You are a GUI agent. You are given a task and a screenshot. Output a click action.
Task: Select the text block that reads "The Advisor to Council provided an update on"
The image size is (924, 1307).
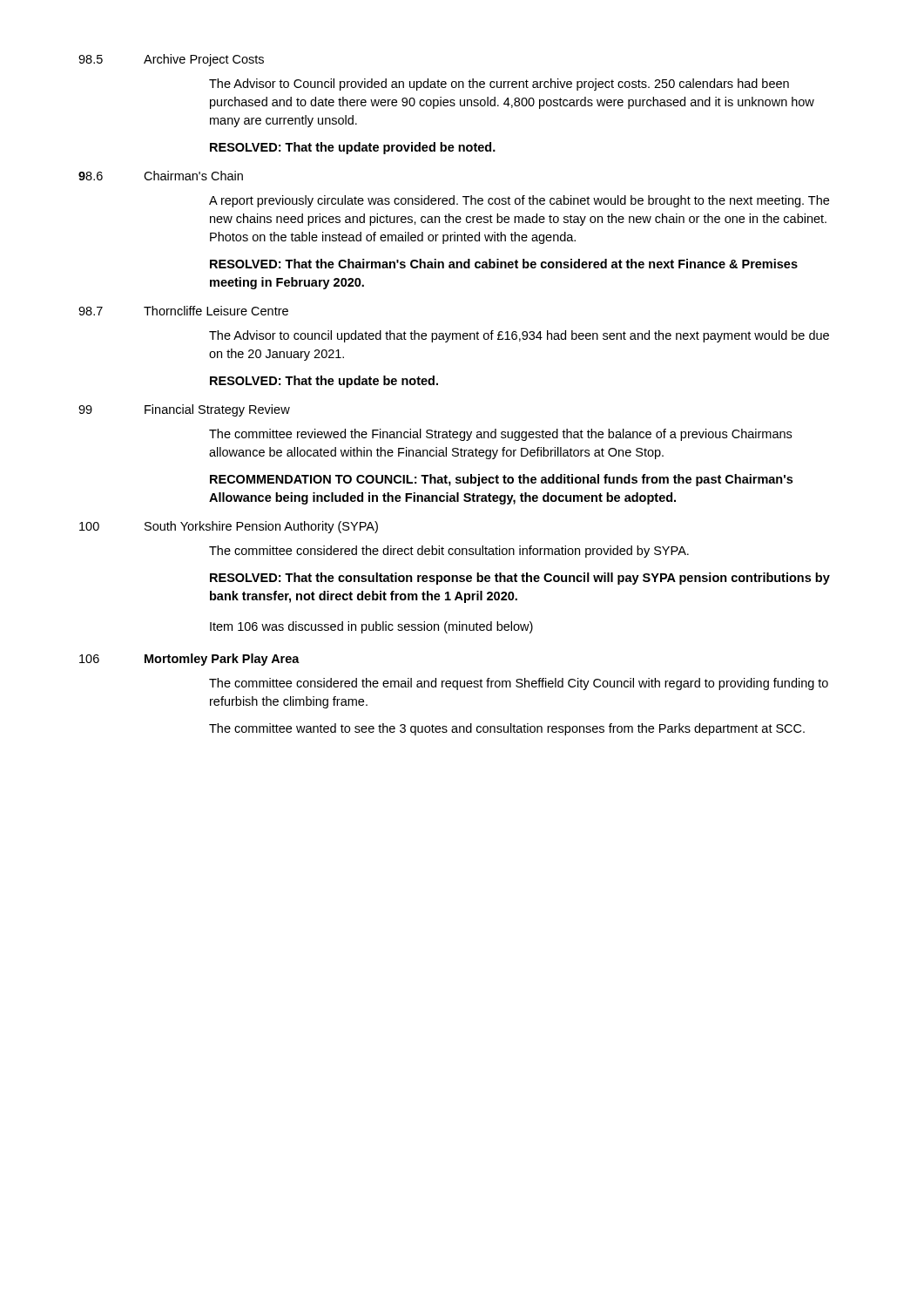pos(512,102)
